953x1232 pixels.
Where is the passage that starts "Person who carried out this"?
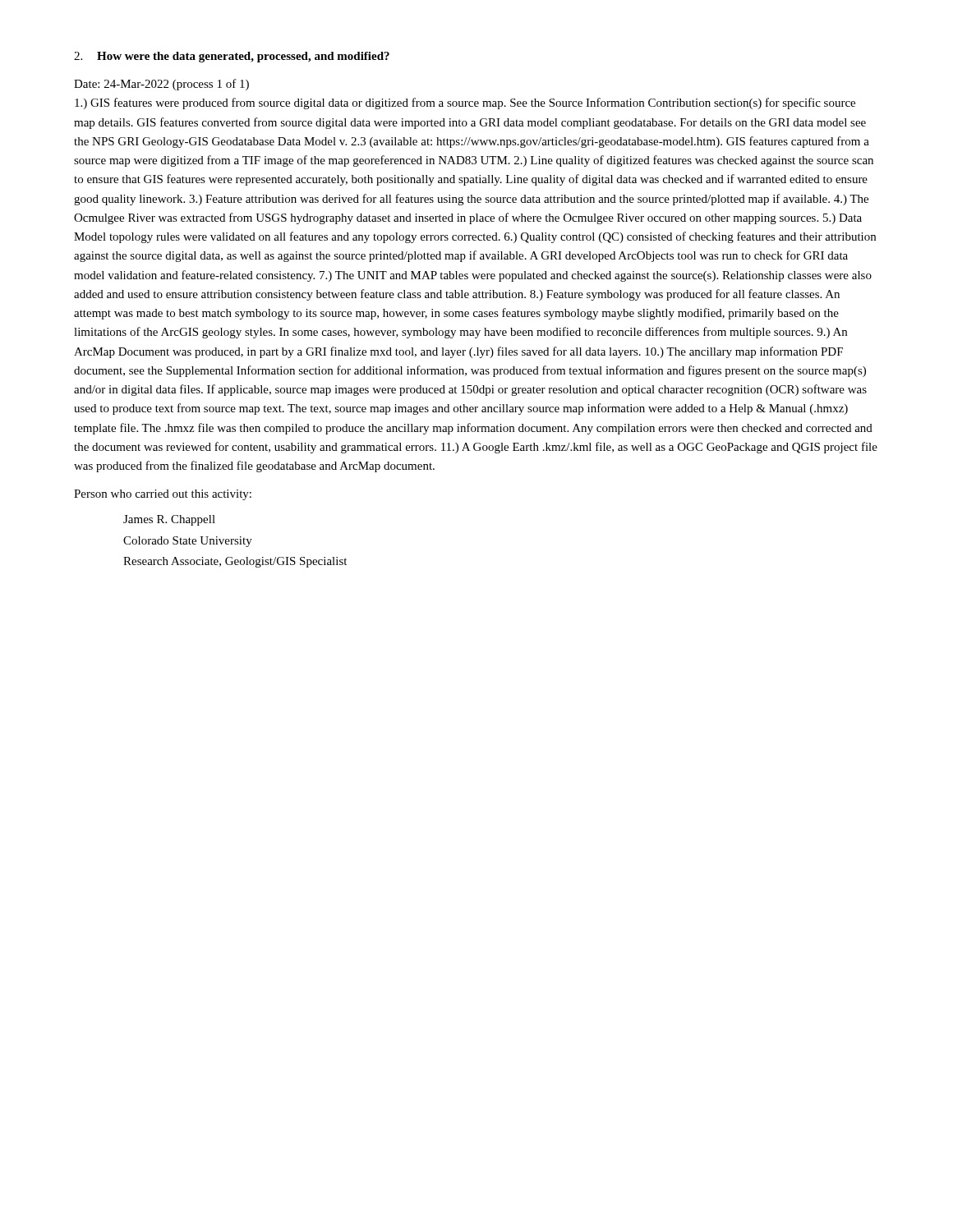click(163, 494)
